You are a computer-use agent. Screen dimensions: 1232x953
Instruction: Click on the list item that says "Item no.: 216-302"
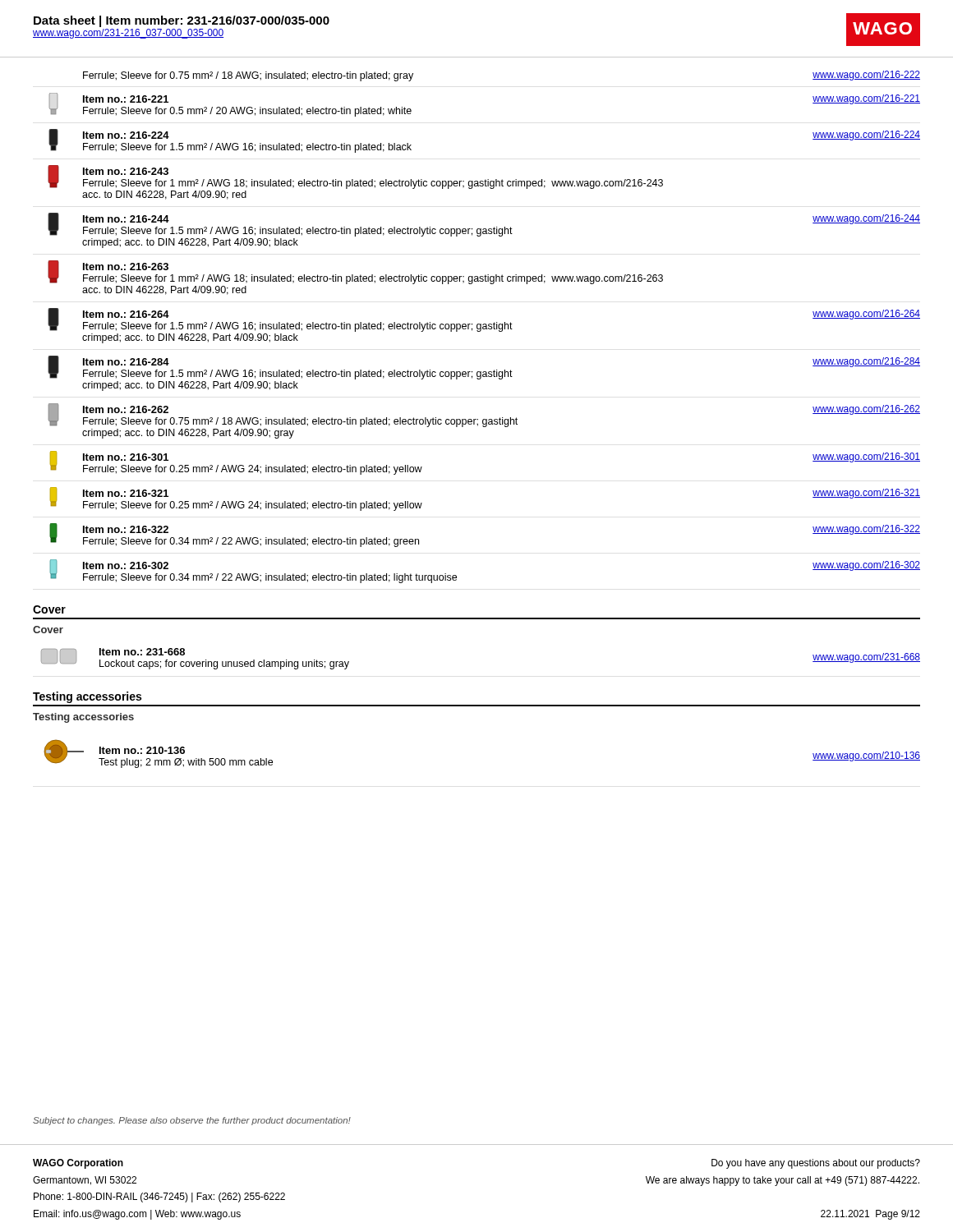coord(147,568)
